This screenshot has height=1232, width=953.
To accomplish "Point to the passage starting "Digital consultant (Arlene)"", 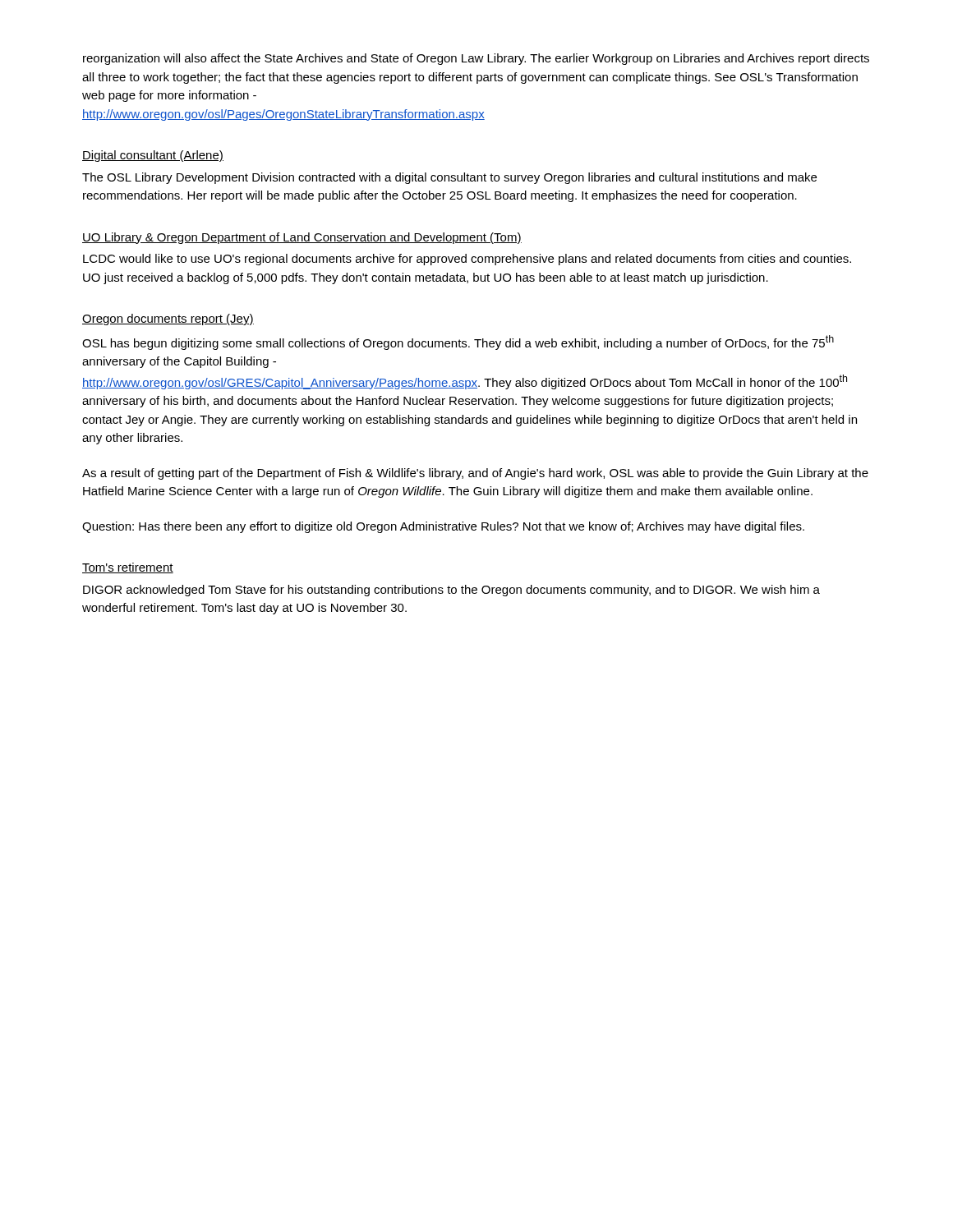I will [153, 156].
